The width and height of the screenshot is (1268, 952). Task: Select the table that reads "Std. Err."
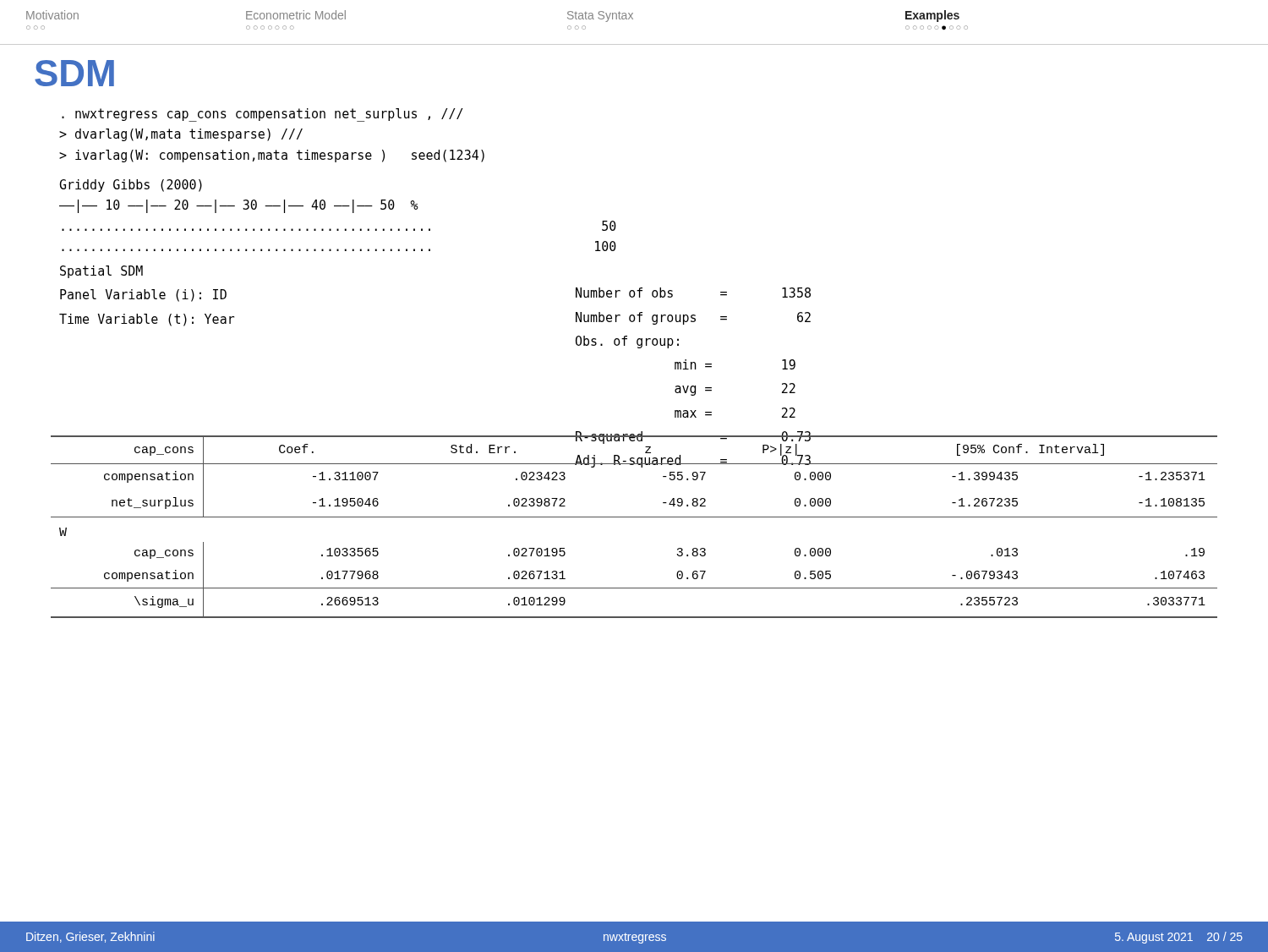pos(634,528)
